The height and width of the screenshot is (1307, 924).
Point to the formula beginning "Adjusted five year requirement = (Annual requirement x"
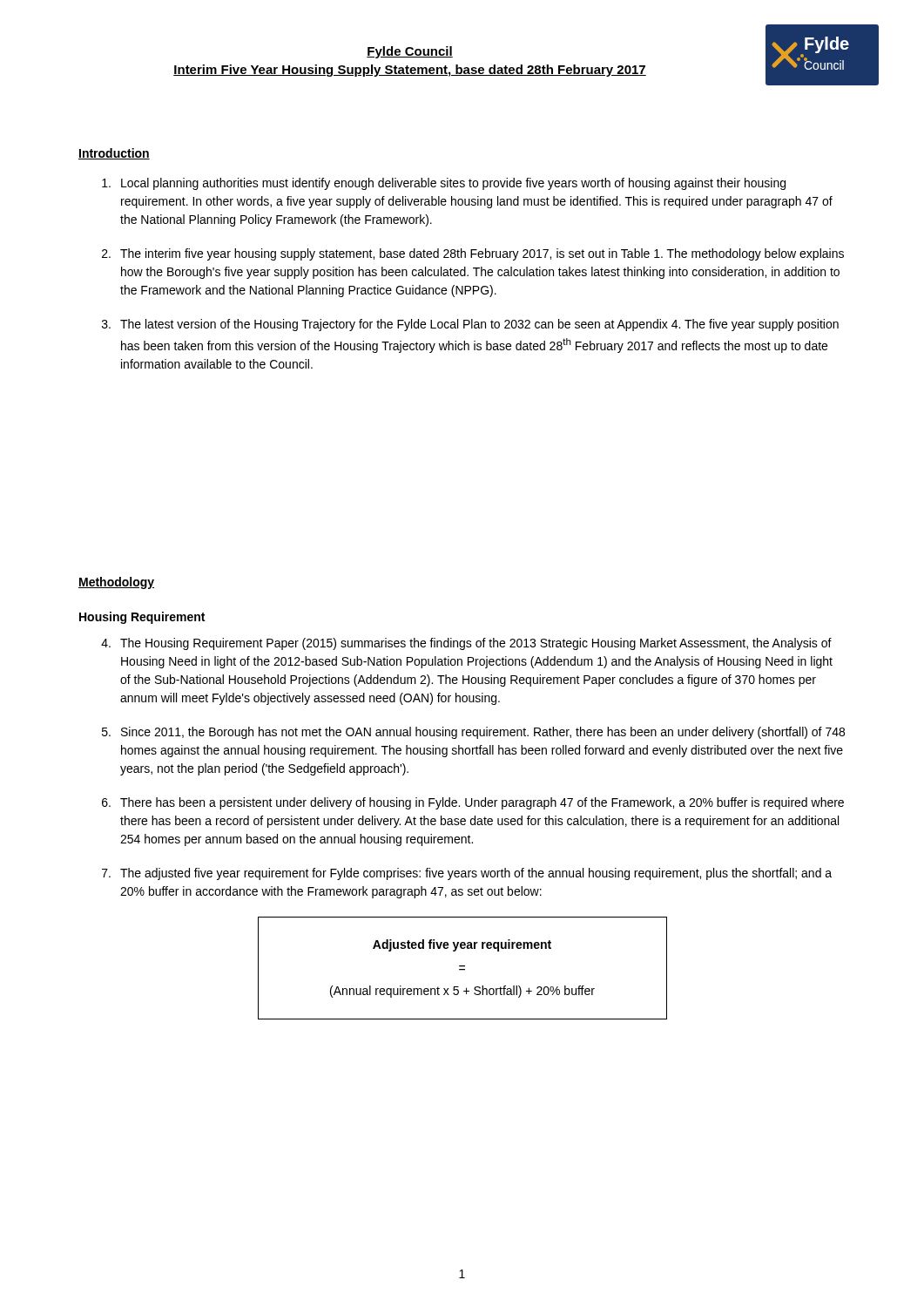[x=462, y=968]
